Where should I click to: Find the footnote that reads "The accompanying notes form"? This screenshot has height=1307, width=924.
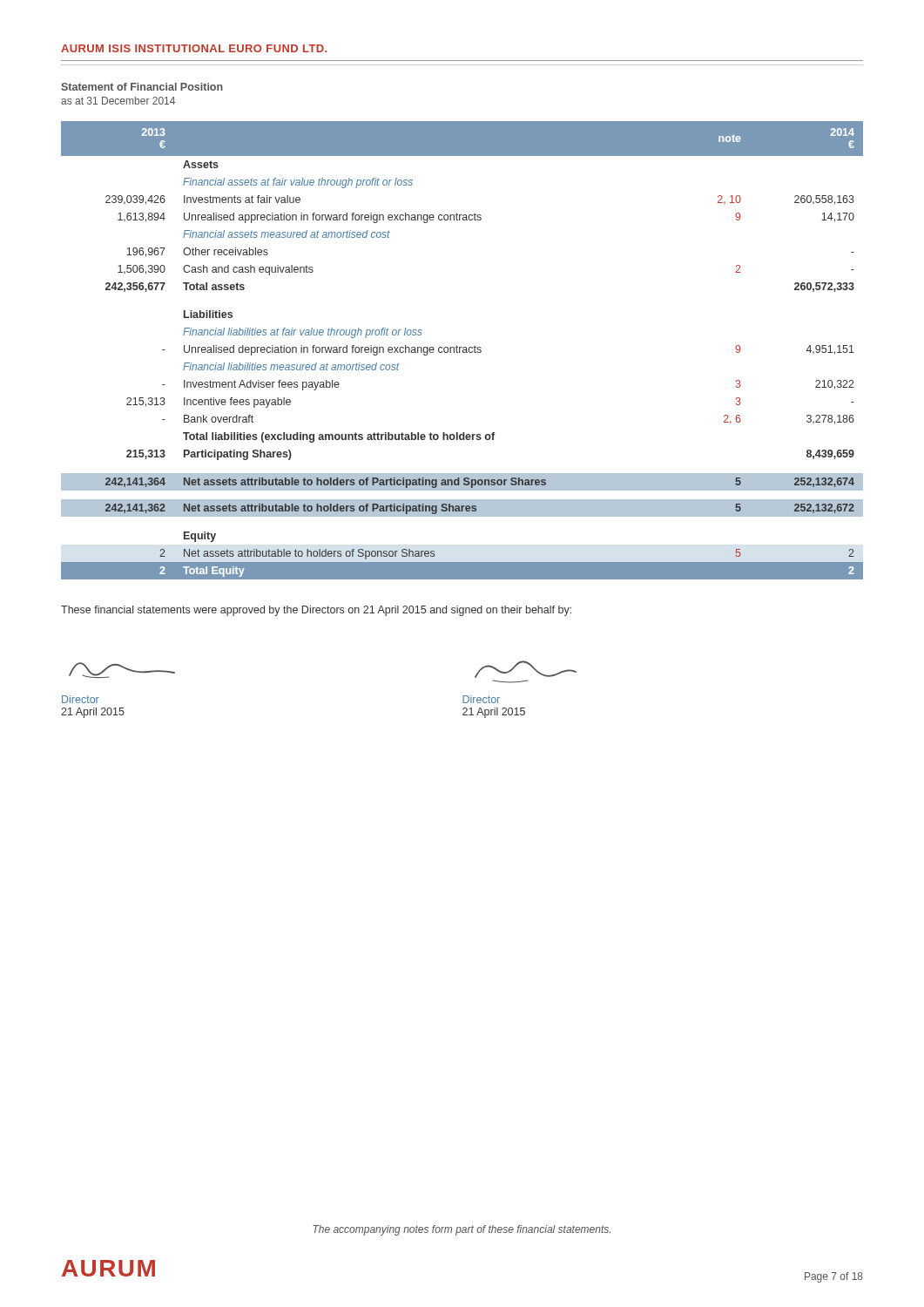462,1229
